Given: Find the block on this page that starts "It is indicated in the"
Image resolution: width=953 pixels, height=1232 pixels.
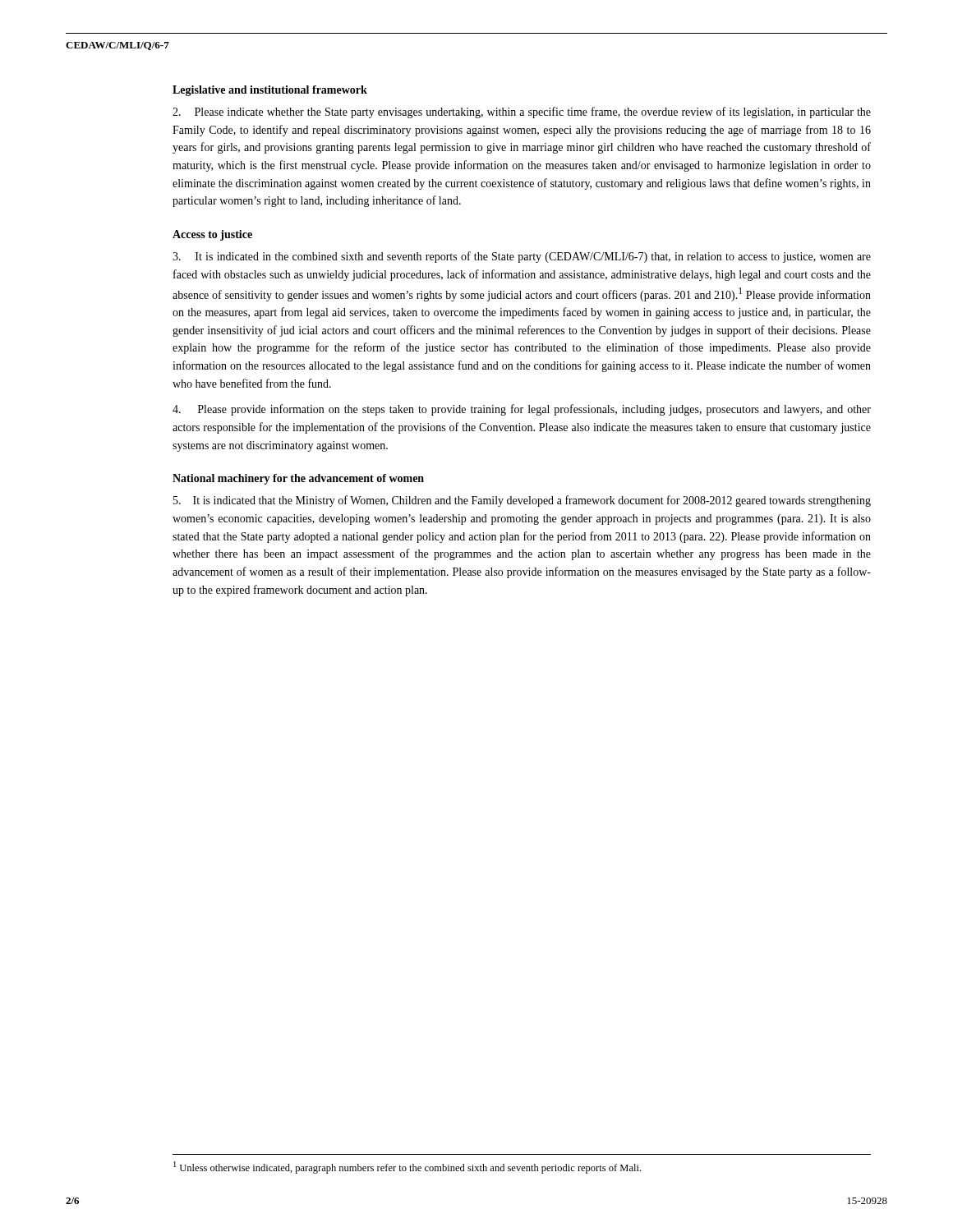Looking at the screenshot, I should click(x=522, y=320).
